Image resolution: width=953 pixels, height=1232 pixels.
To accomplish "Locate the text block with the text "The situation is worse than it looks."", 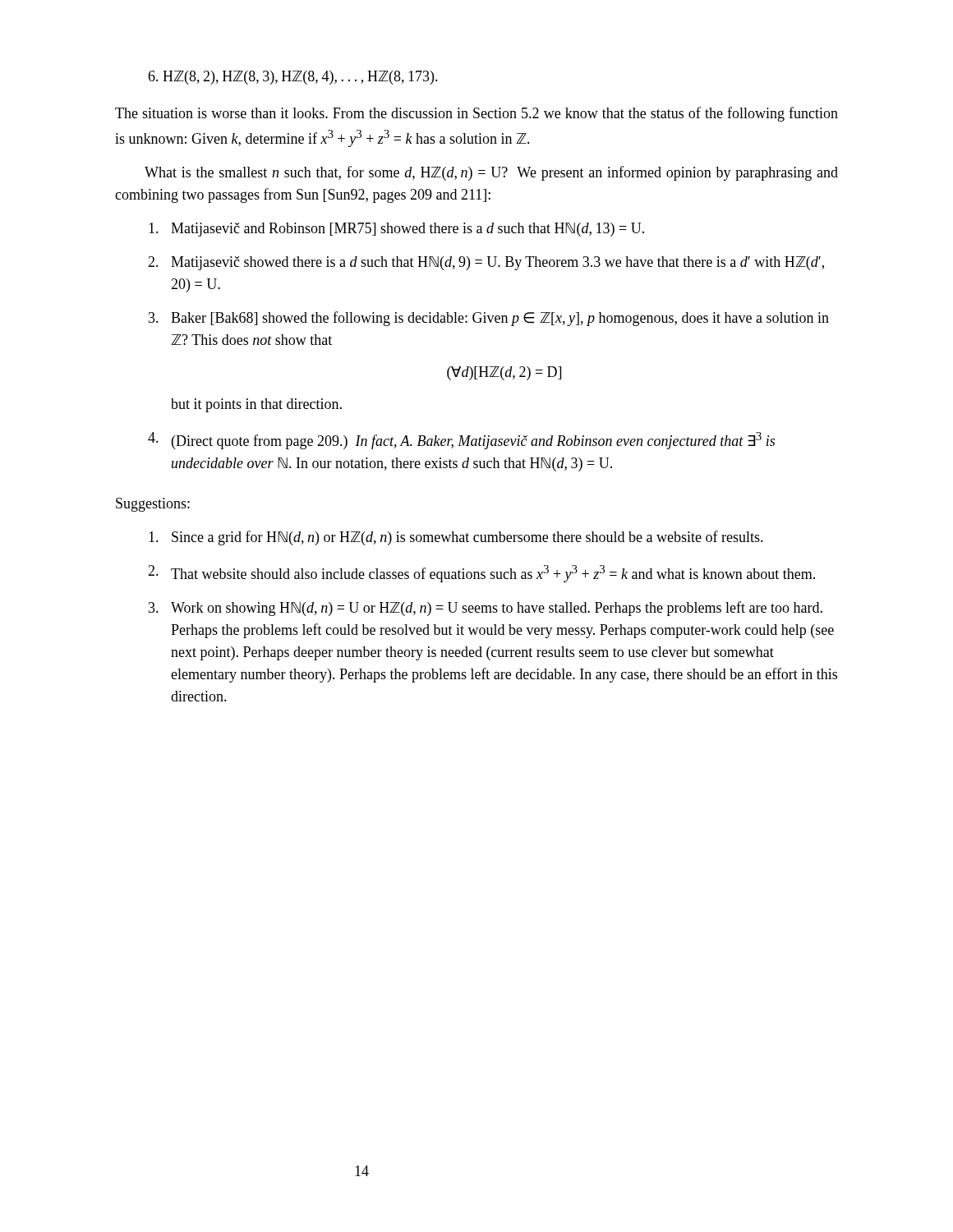I will pos(476,154).
